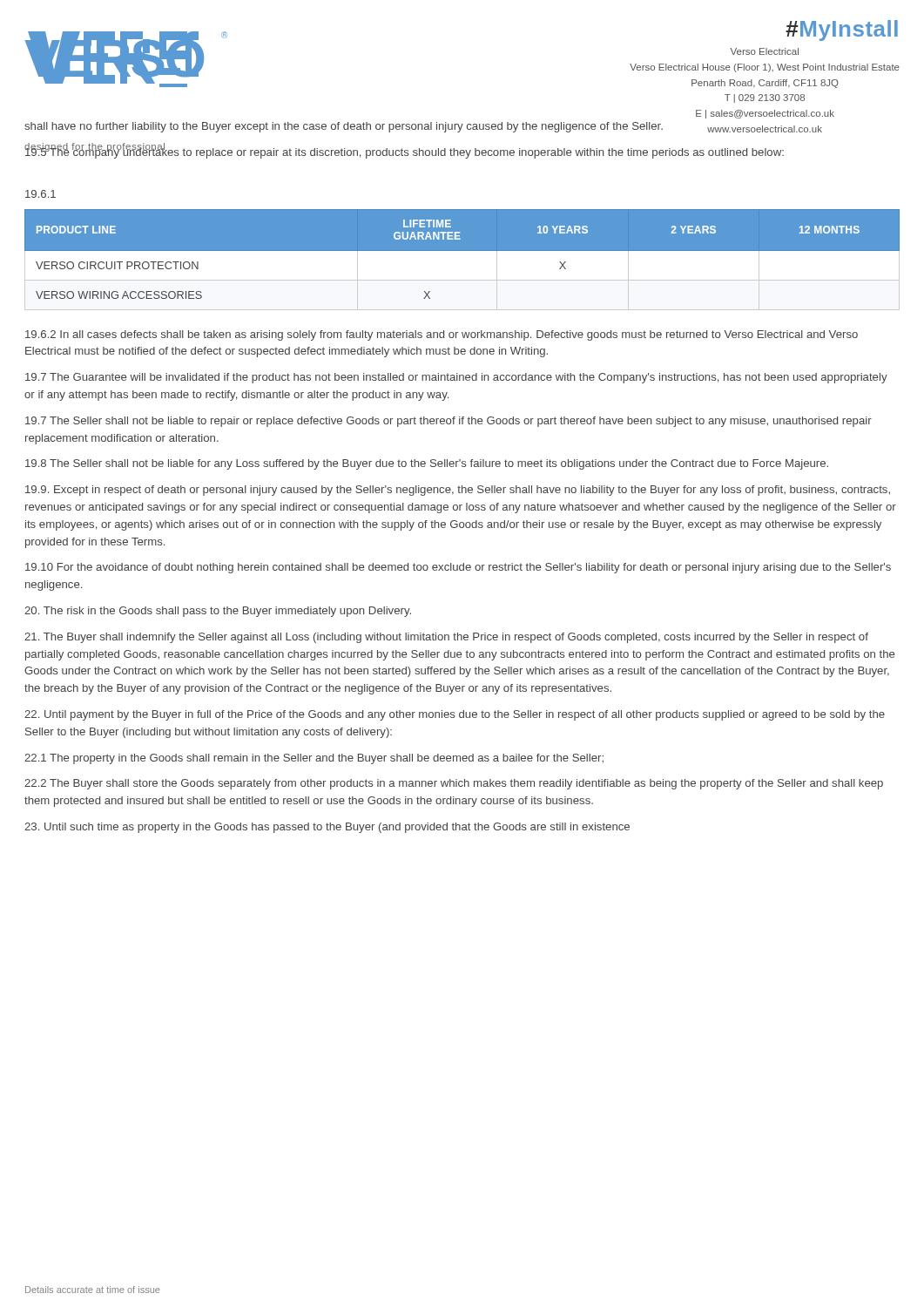Viewport: 924px width, 1307px height.
Task: Find the text block containing "Until such time as"
Action: [x=327, y=826]
